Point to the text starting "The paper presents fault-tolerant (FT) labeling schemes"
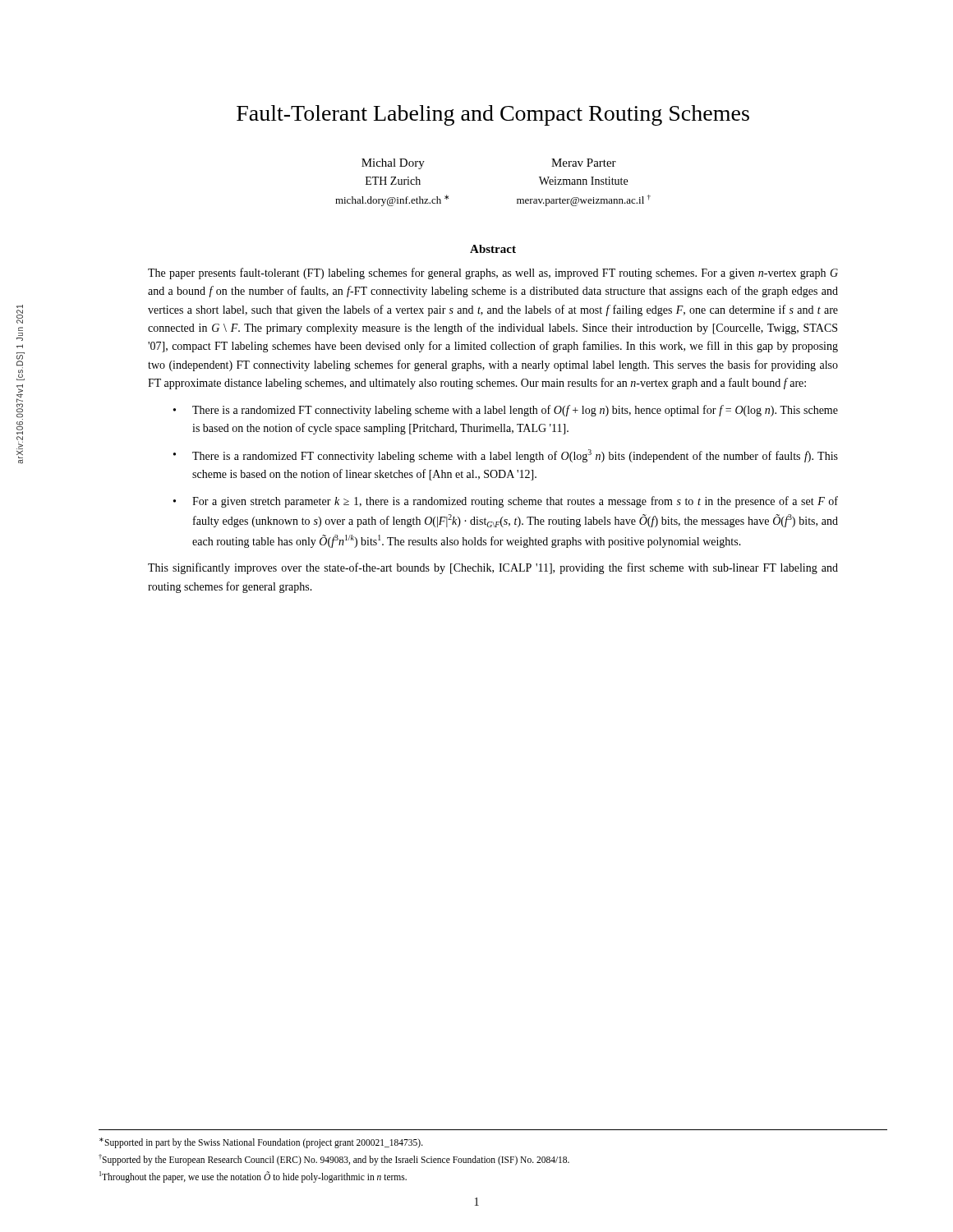953x1232 pixels. click(x=493, y=328)
